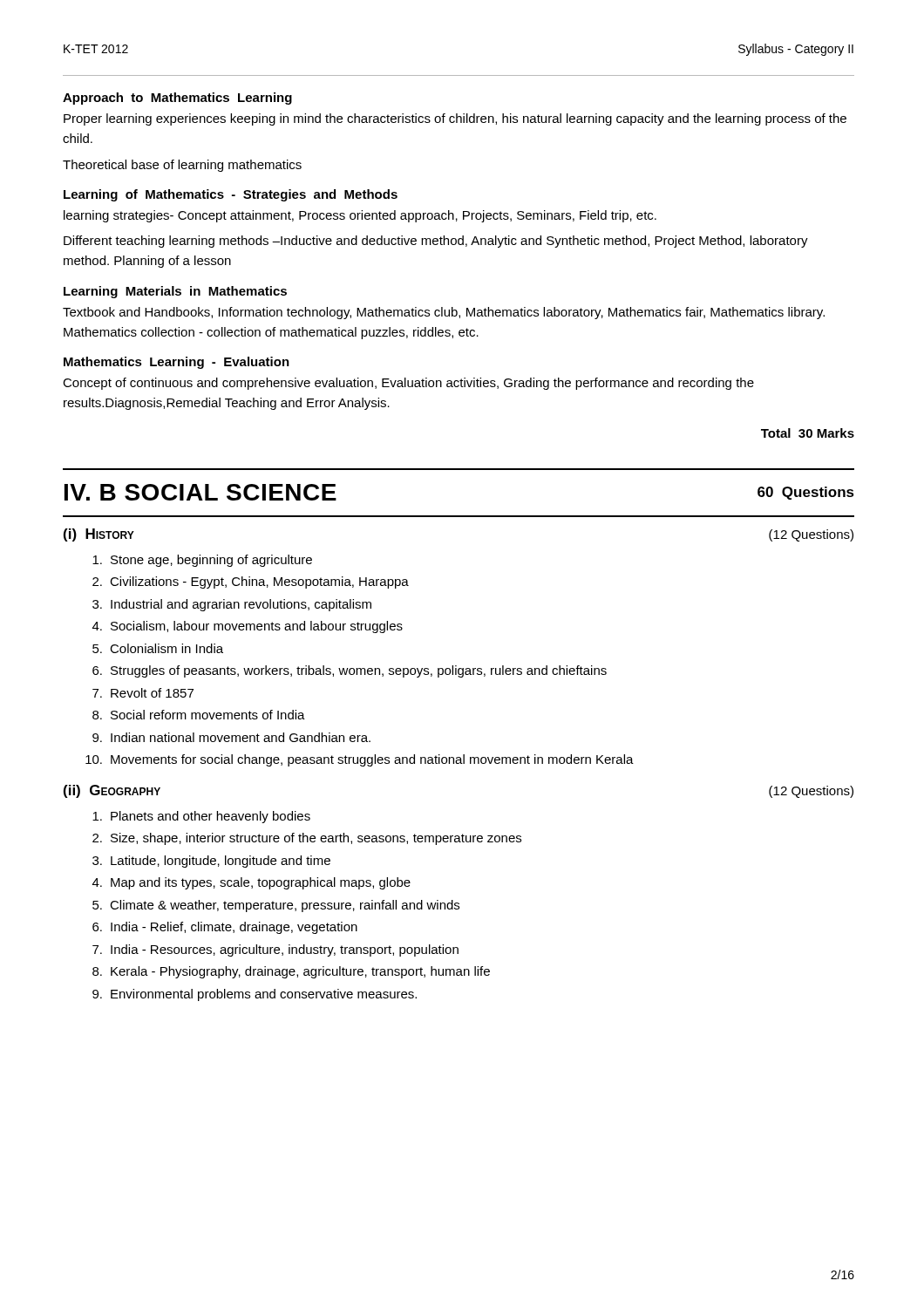
Task: Find the section header with the text "Learning of Mathematics - Strategies and Methods"
Action: tap(230, 194)
